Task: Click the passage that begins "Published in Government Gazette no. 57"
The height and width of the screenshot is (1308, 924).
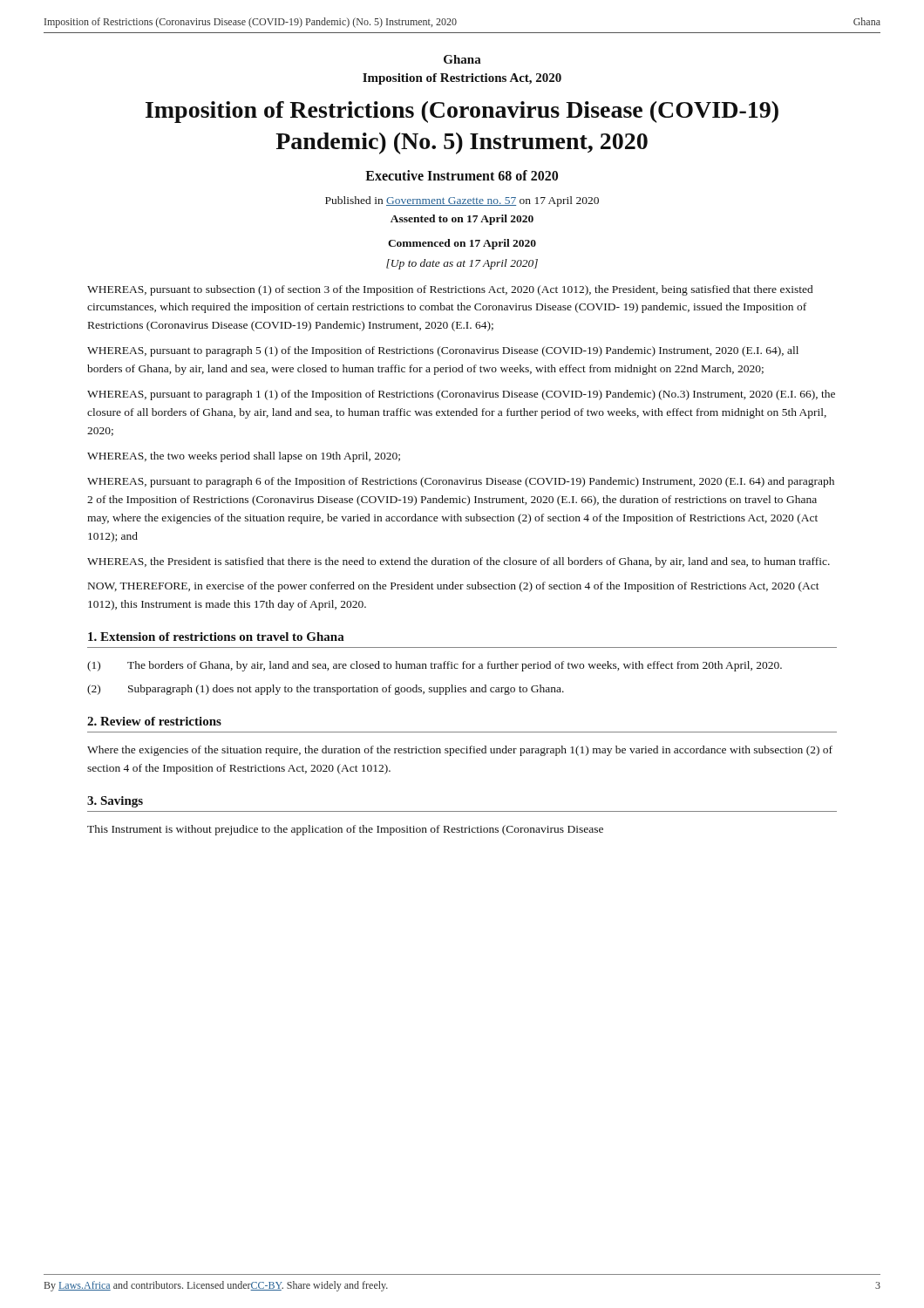Action: 462,209
